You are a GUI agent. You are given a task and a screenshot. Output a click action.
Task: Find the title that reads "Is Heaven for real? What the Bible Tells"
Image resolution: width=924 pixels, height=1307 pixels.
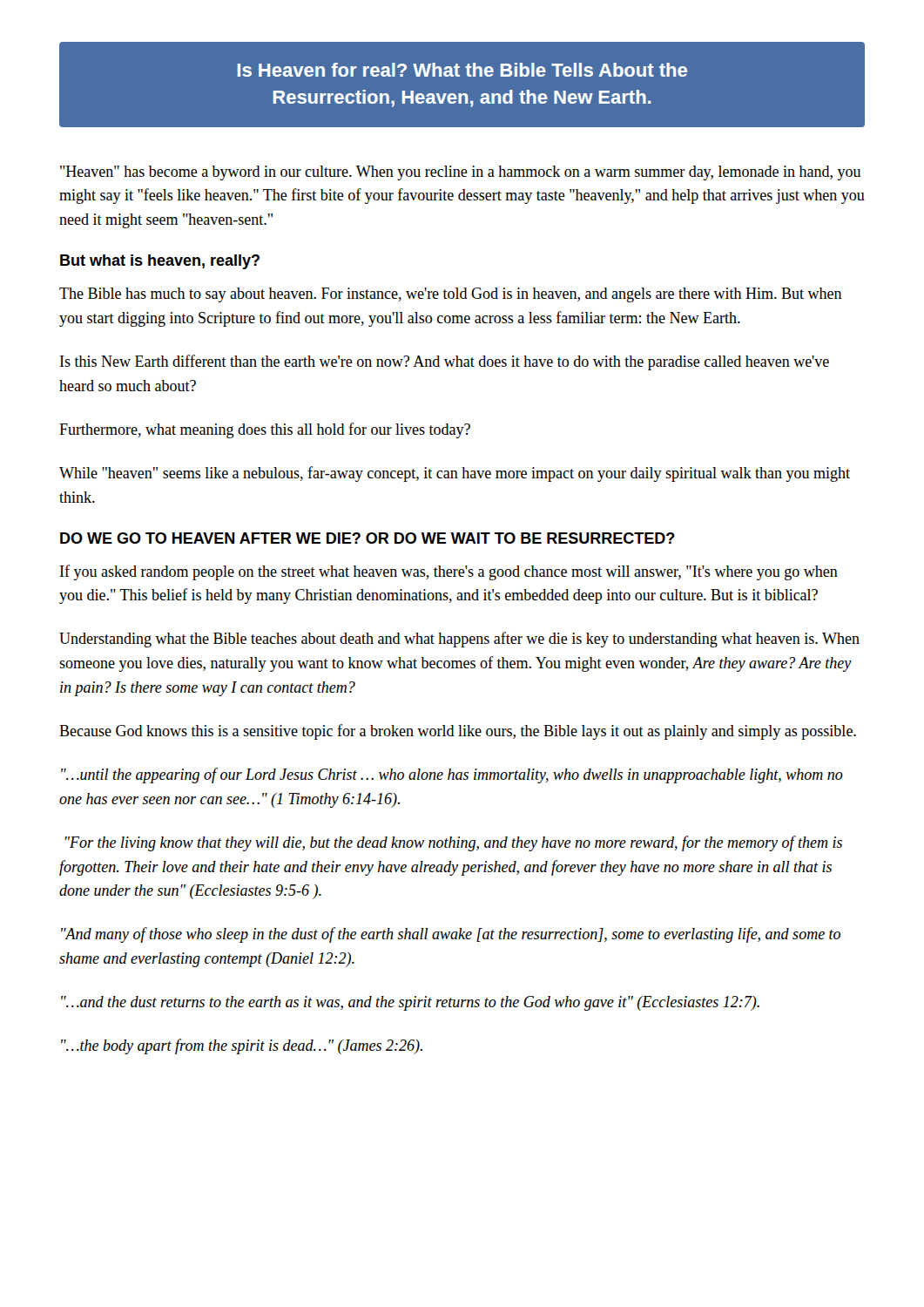462,84
